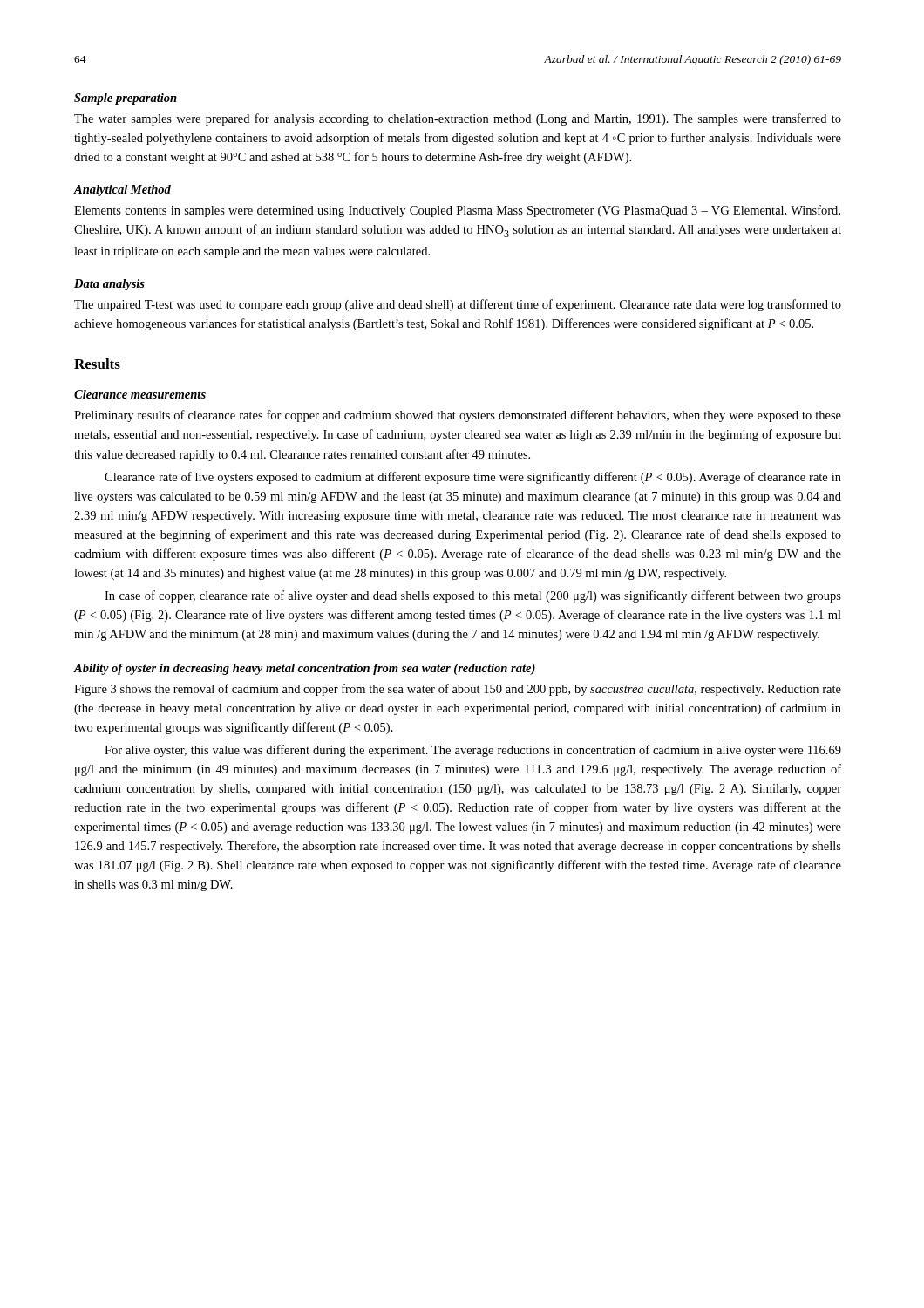Screen dimensions: 1308x924
Task: Find the element starting "For alive oyster, this value was"
Action: point(458,817)
